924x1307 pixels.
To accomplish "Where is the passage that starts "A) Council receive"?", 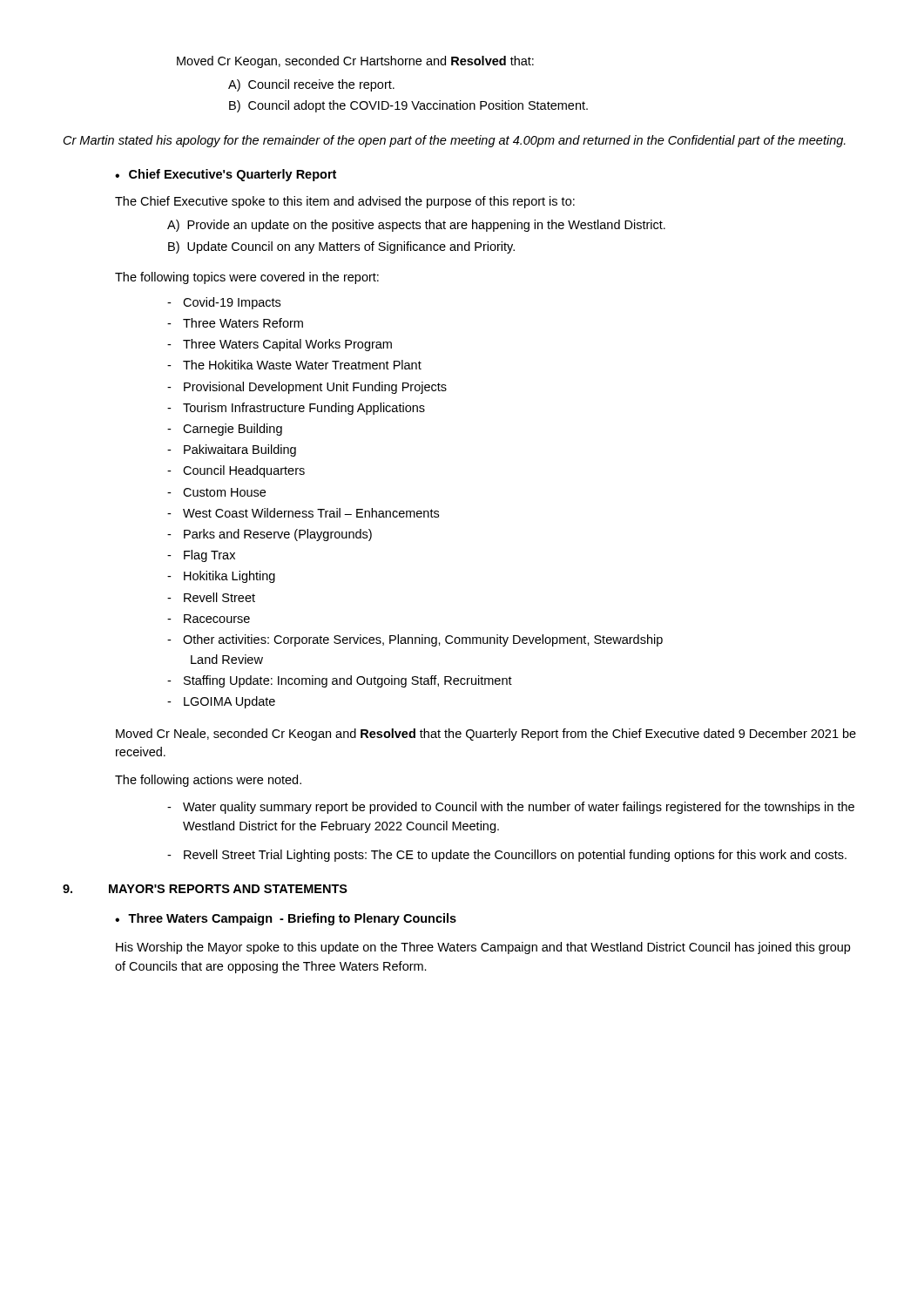I will (x=312, y=84).
